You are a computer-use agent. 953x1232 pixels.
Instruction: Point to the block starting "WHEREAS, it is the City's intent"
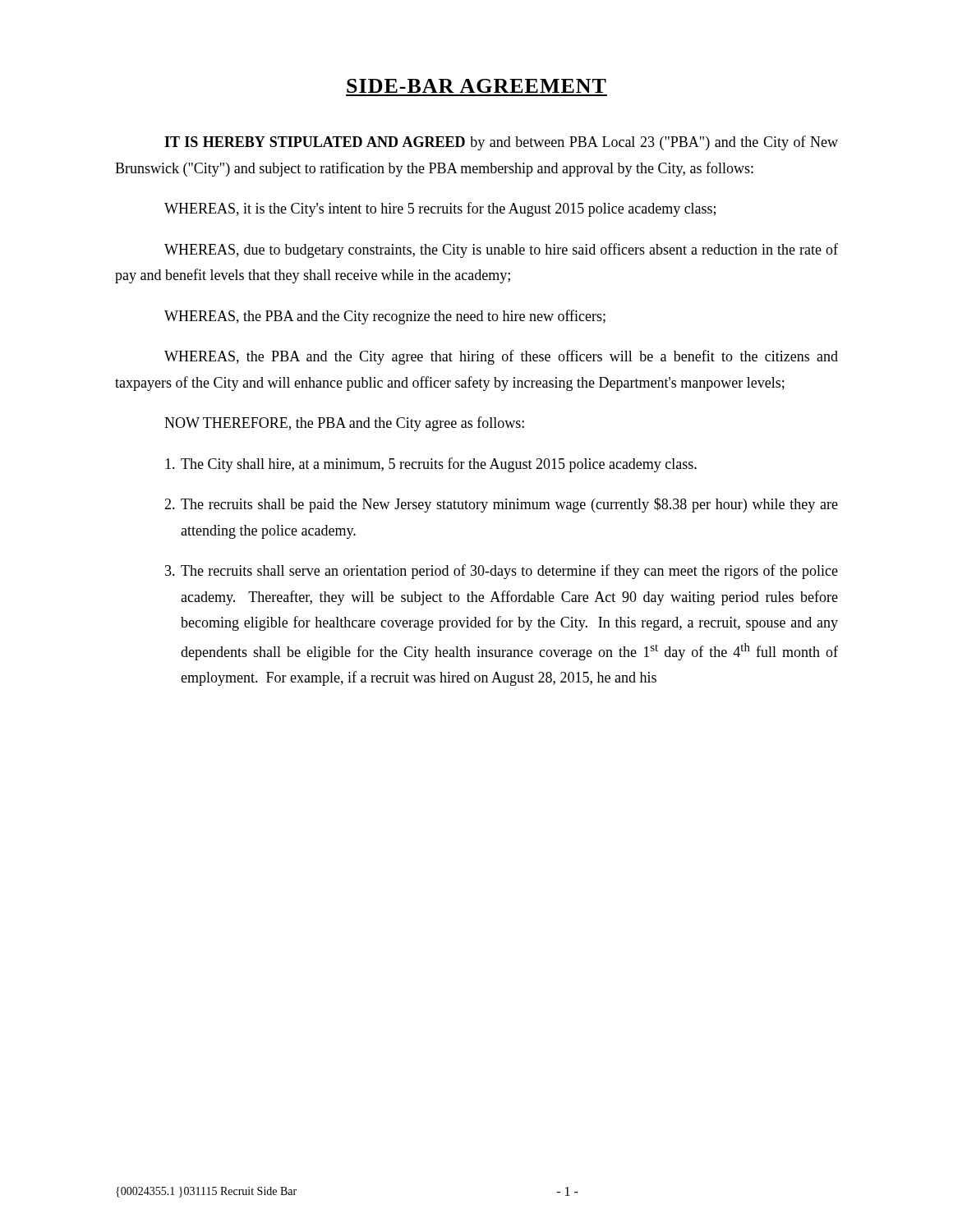[441, 209]
